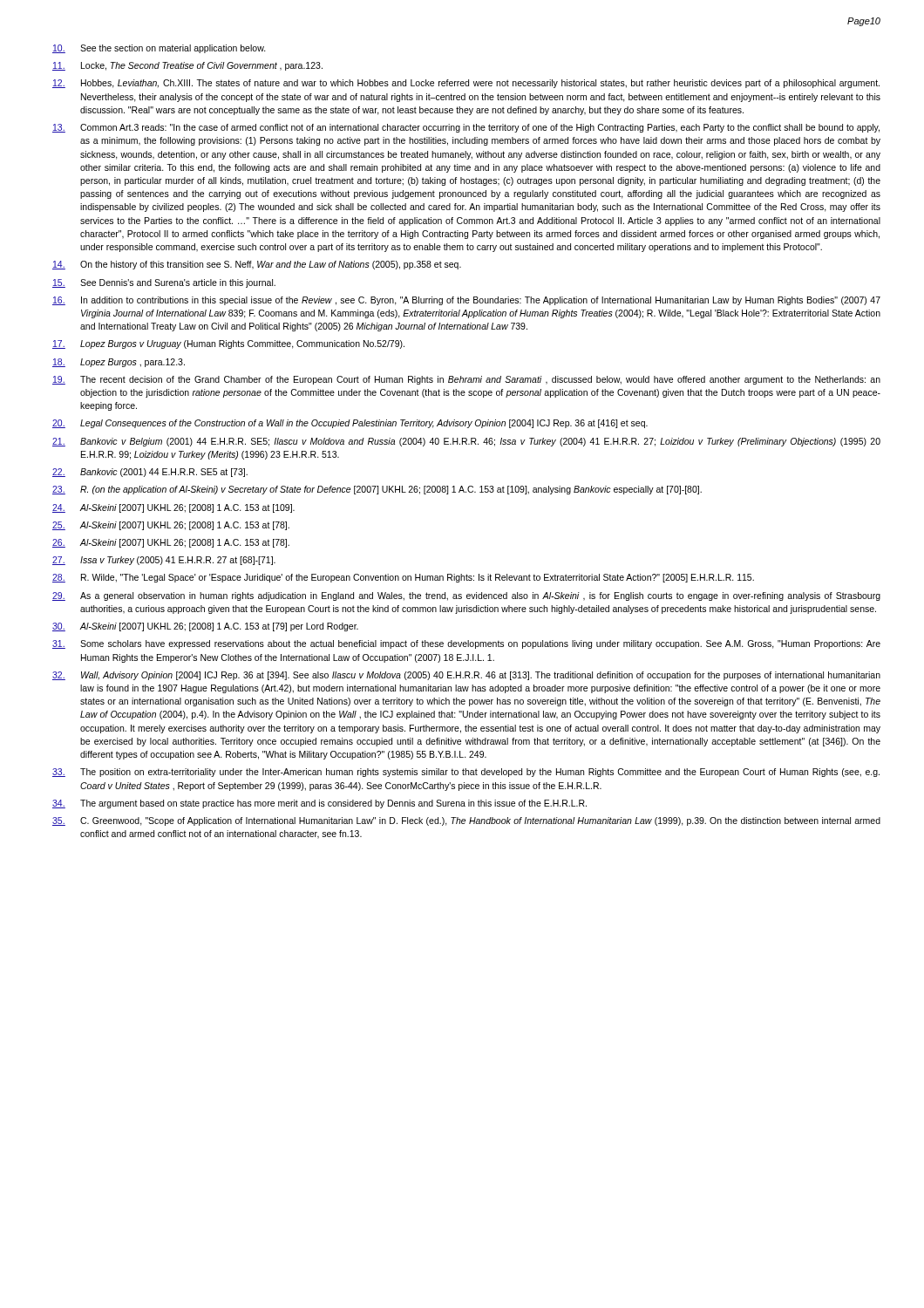Find "10. See the section on material application below." on this page
The image size is (924, 1308).
click(x=159, y=49)
